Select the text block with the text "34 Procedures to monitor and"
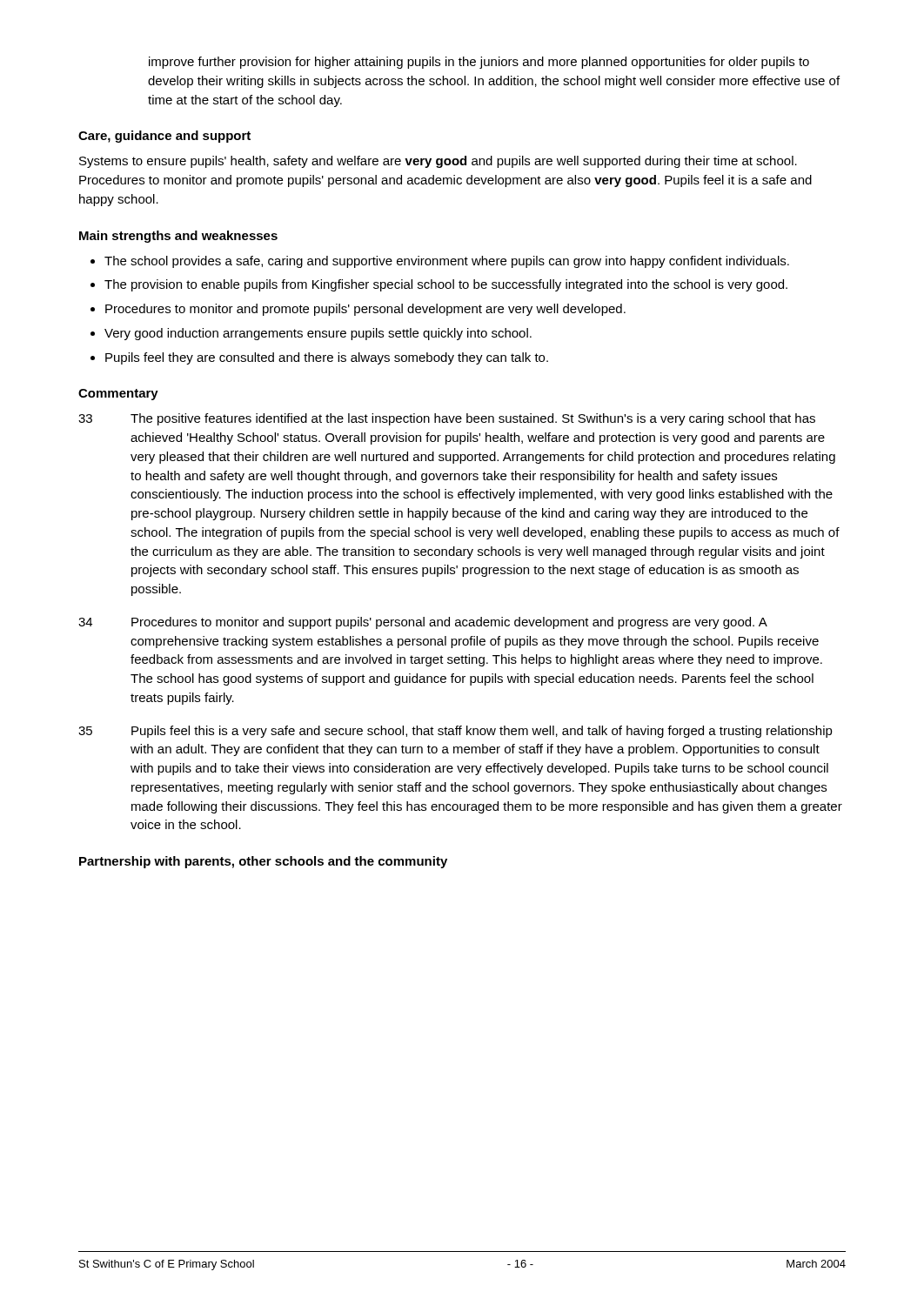 [x=462, y=660]
